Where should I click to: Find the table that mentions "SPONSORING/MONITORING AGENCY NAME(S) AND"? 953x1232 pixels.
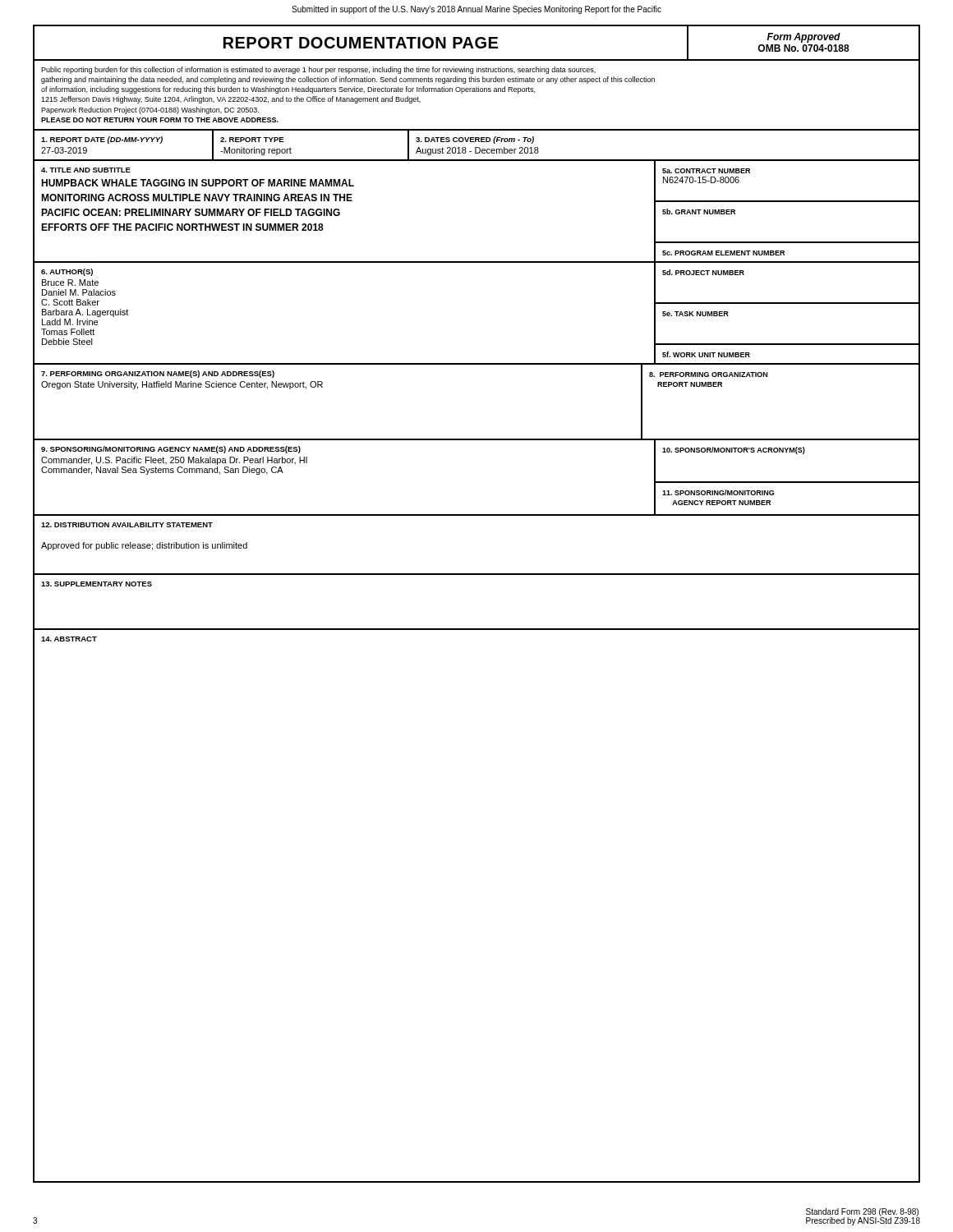476,478
